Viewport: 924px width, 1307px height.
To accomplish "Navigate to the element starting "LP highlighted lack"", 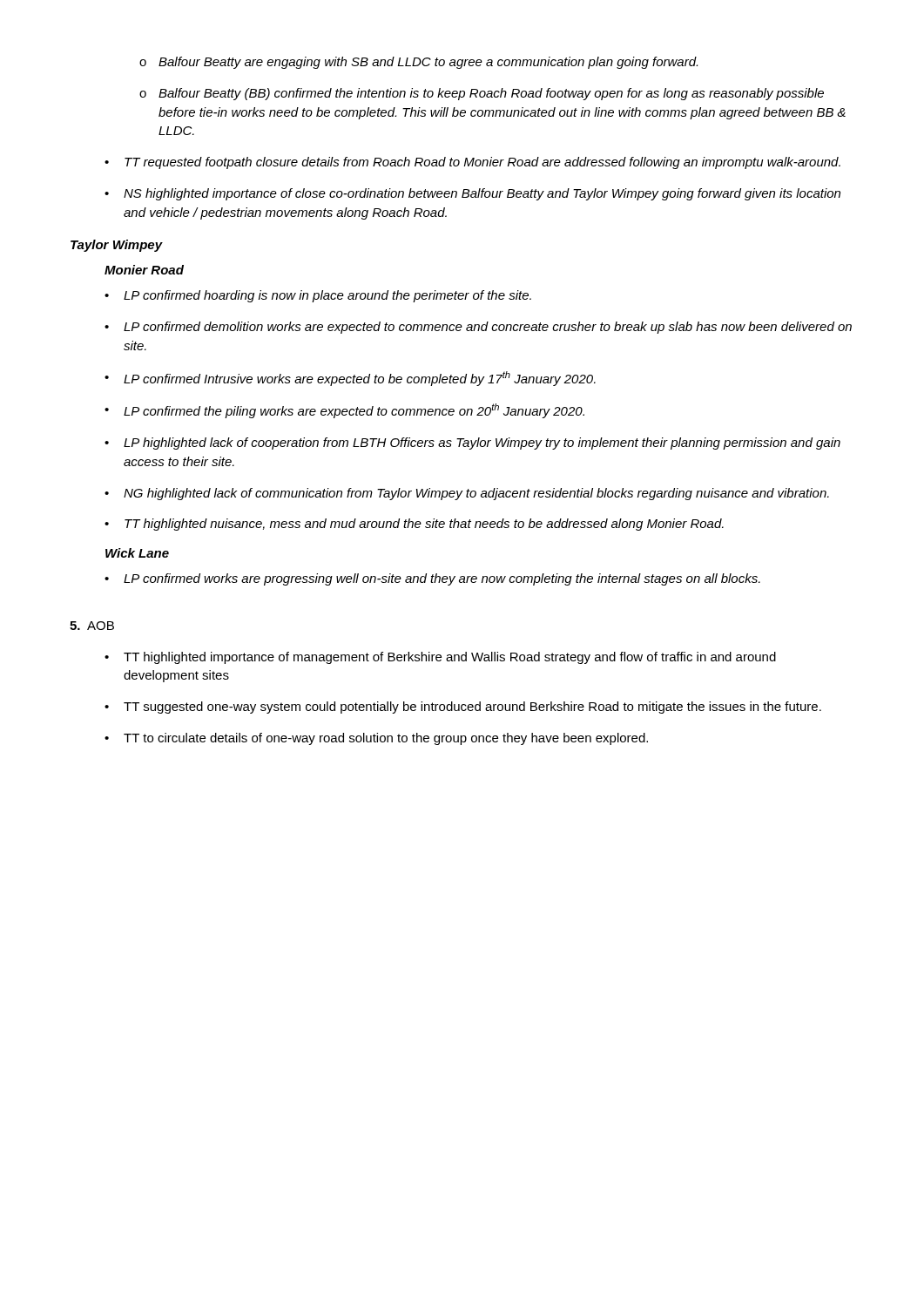I will click(x=482, y=452).
